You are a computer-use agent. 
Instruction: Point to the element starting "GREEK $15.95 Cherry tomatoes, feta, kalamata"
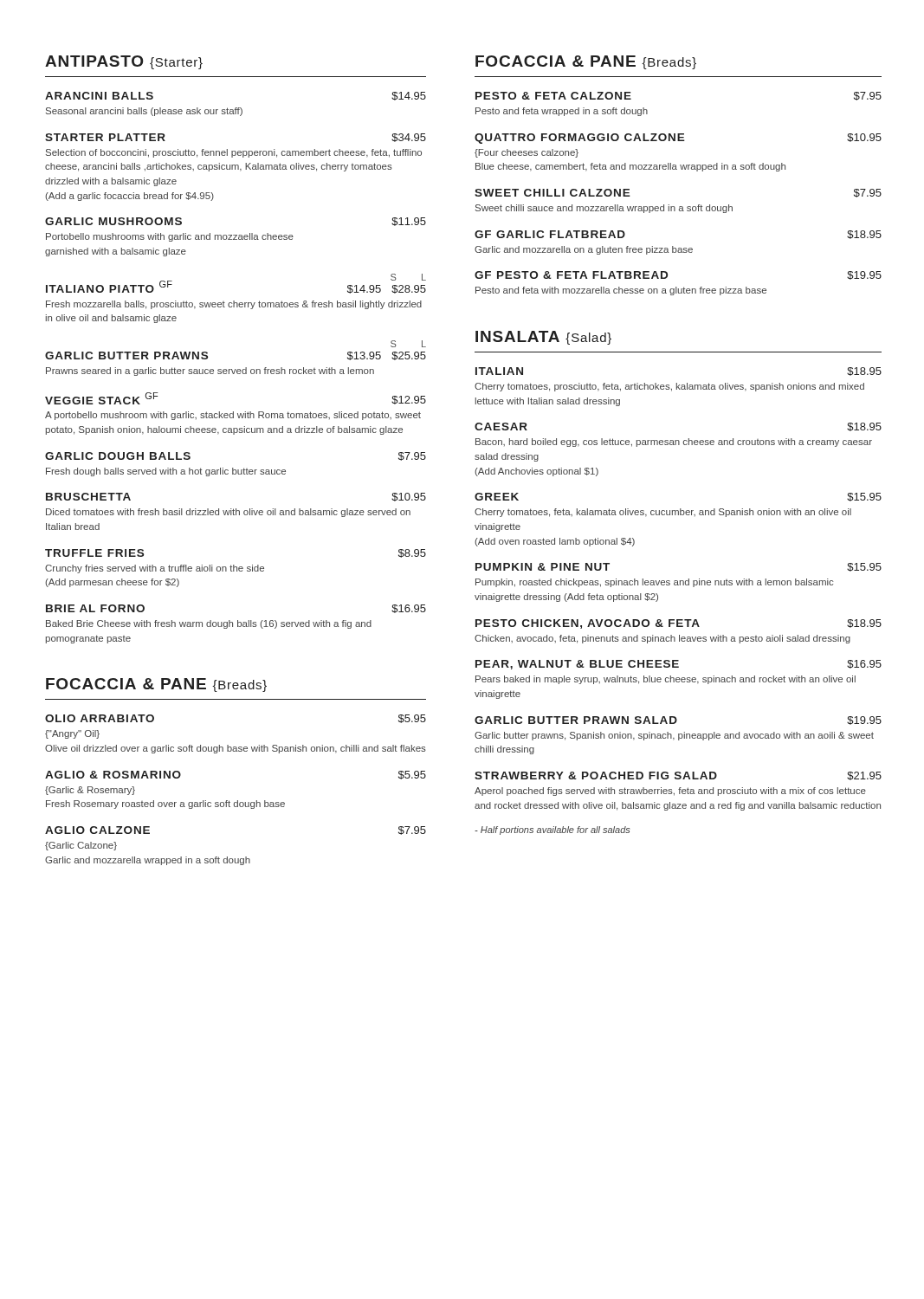(678, 520)
